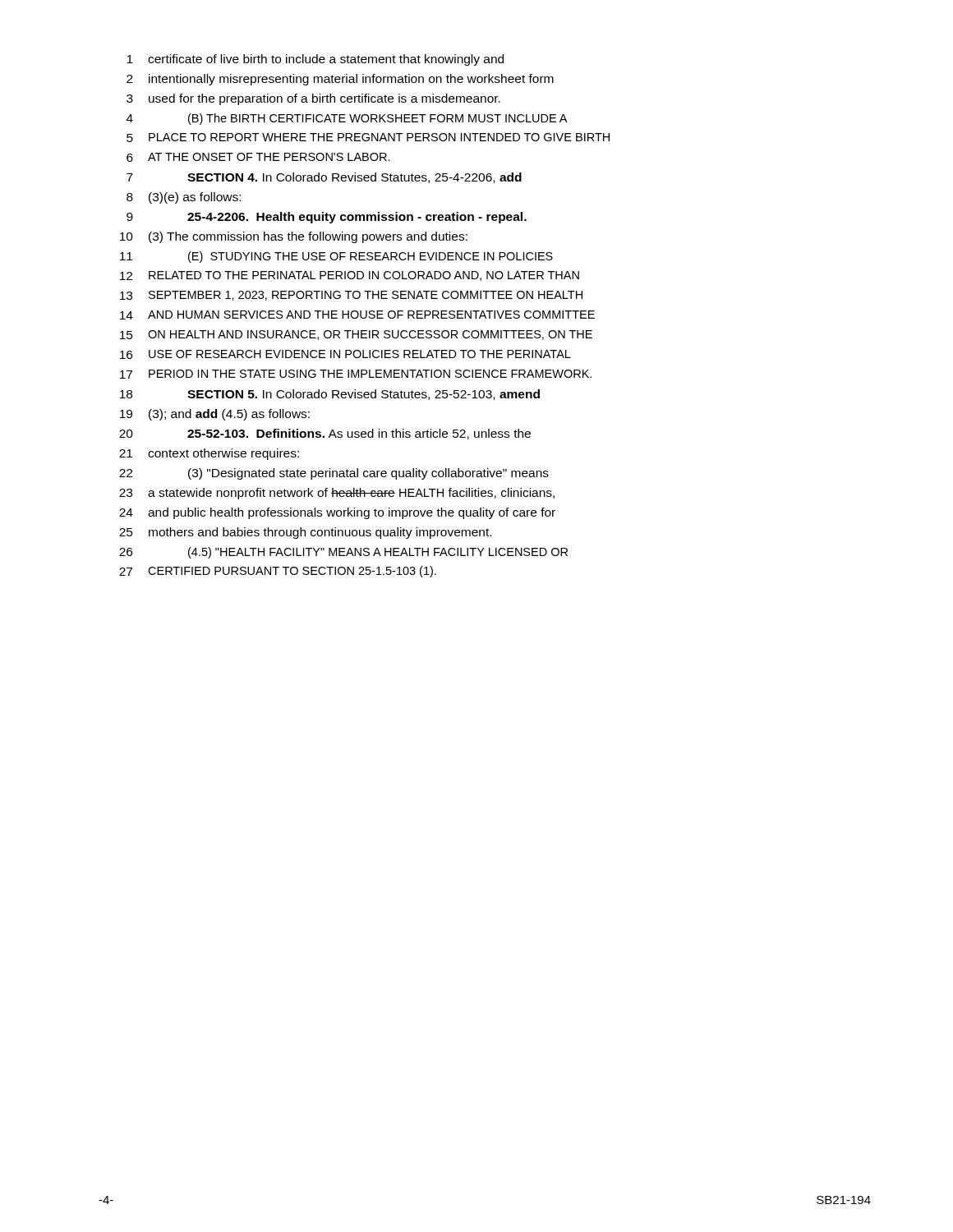The width and height of the screenshot is (953, 1232).
Task: Click on the list item that says "6 AT THE ONSET OF THE PERSON'S"
Action: coord(258,157)
